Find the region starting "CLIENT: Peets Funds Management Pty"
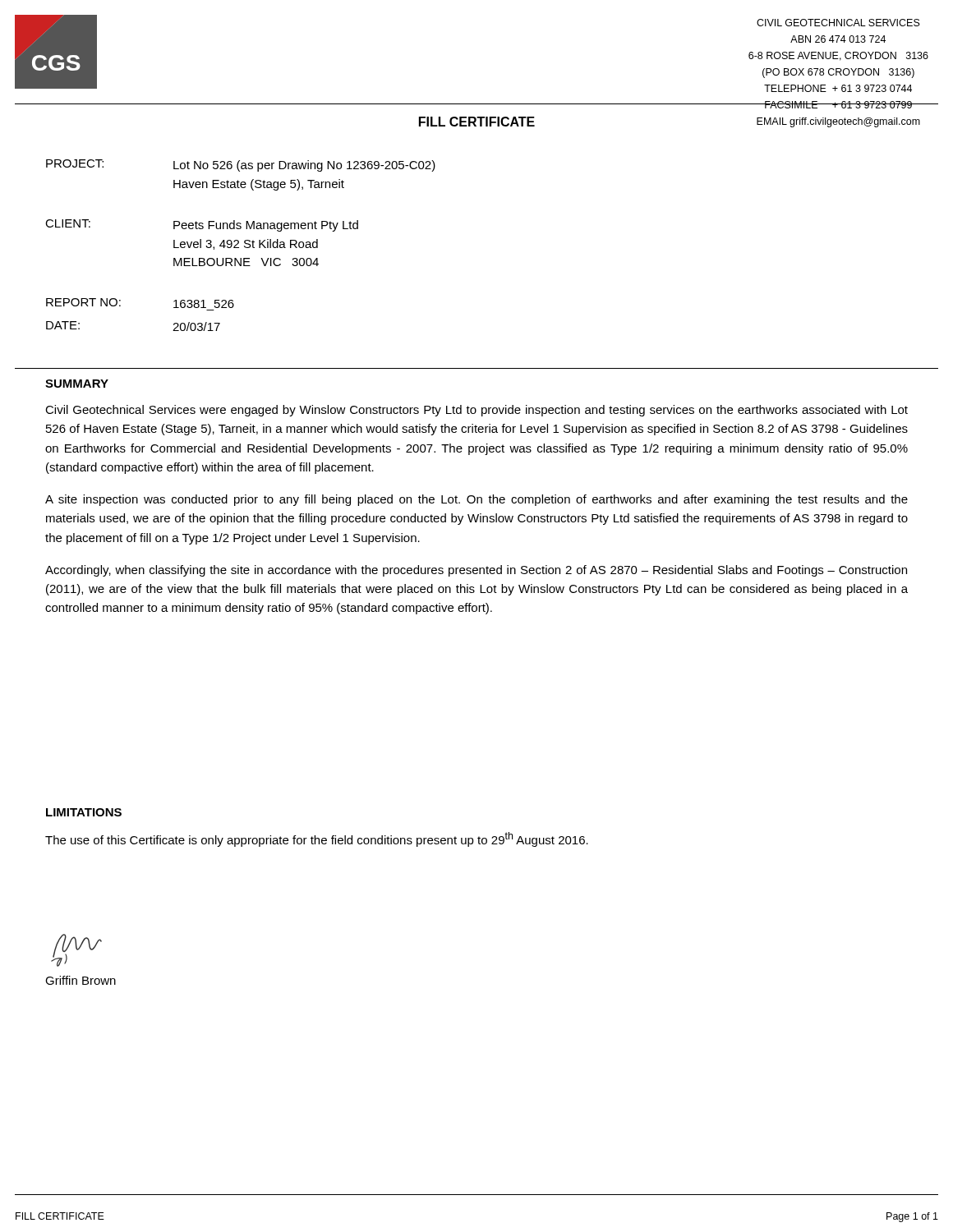The width and height of the screenshot is (953, 1232). click(x=202, y=244)
